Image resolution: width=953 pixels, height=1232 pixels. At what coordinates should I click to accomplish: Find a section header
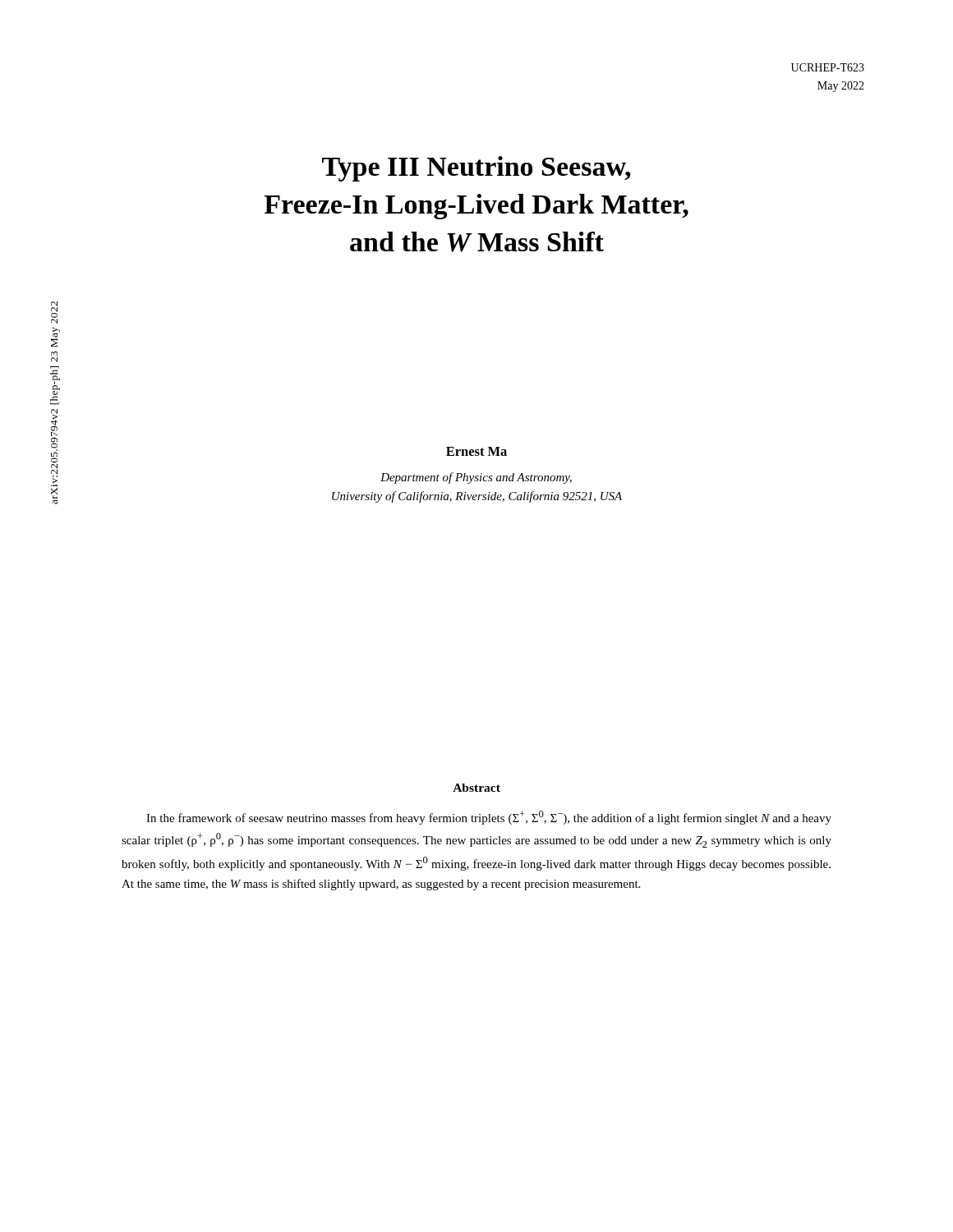pyautogui.click(x=476, y=787)
